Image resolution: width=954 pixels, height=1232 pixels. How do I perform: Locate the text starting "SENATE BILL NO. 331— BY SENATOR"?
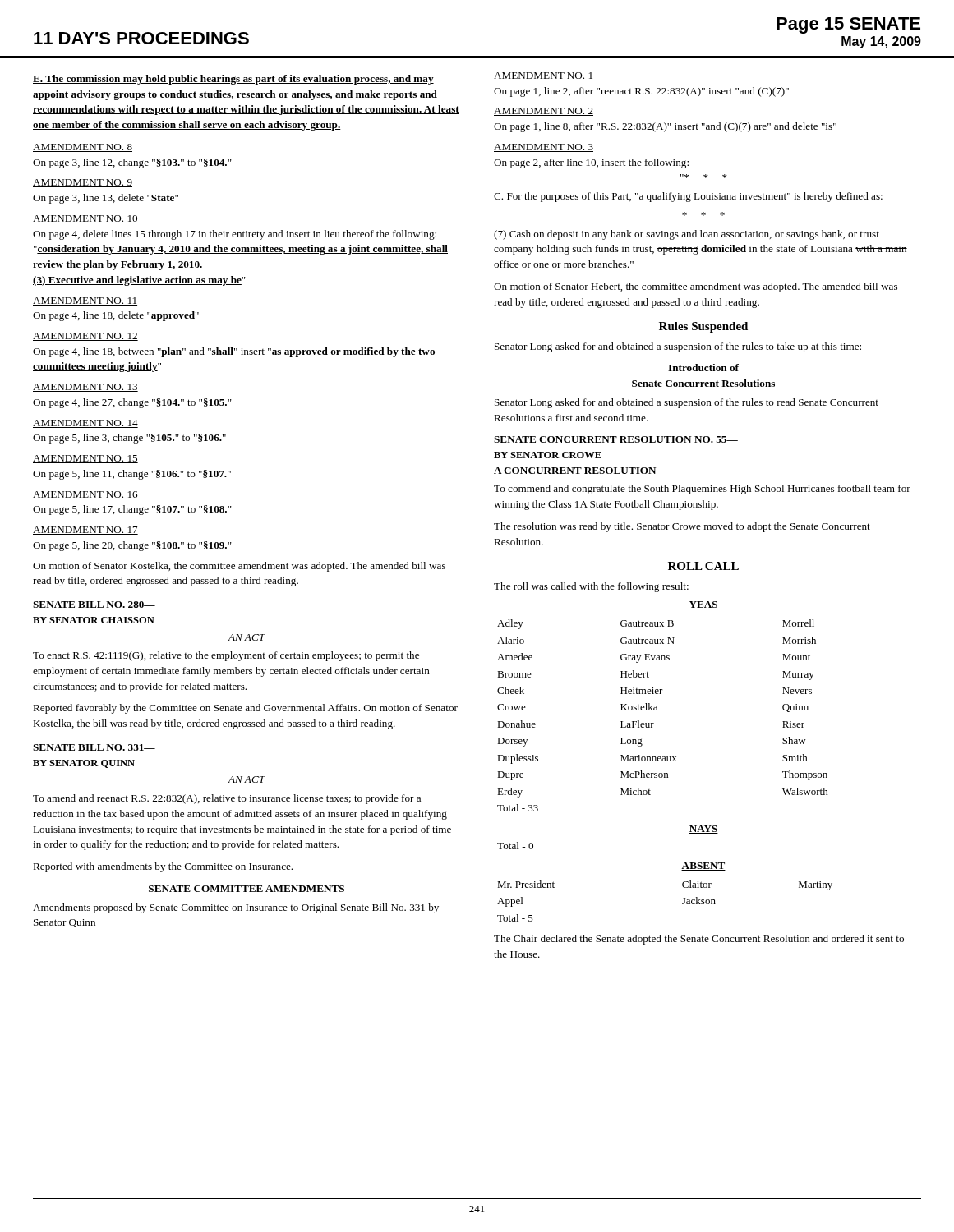pos(94,755)
